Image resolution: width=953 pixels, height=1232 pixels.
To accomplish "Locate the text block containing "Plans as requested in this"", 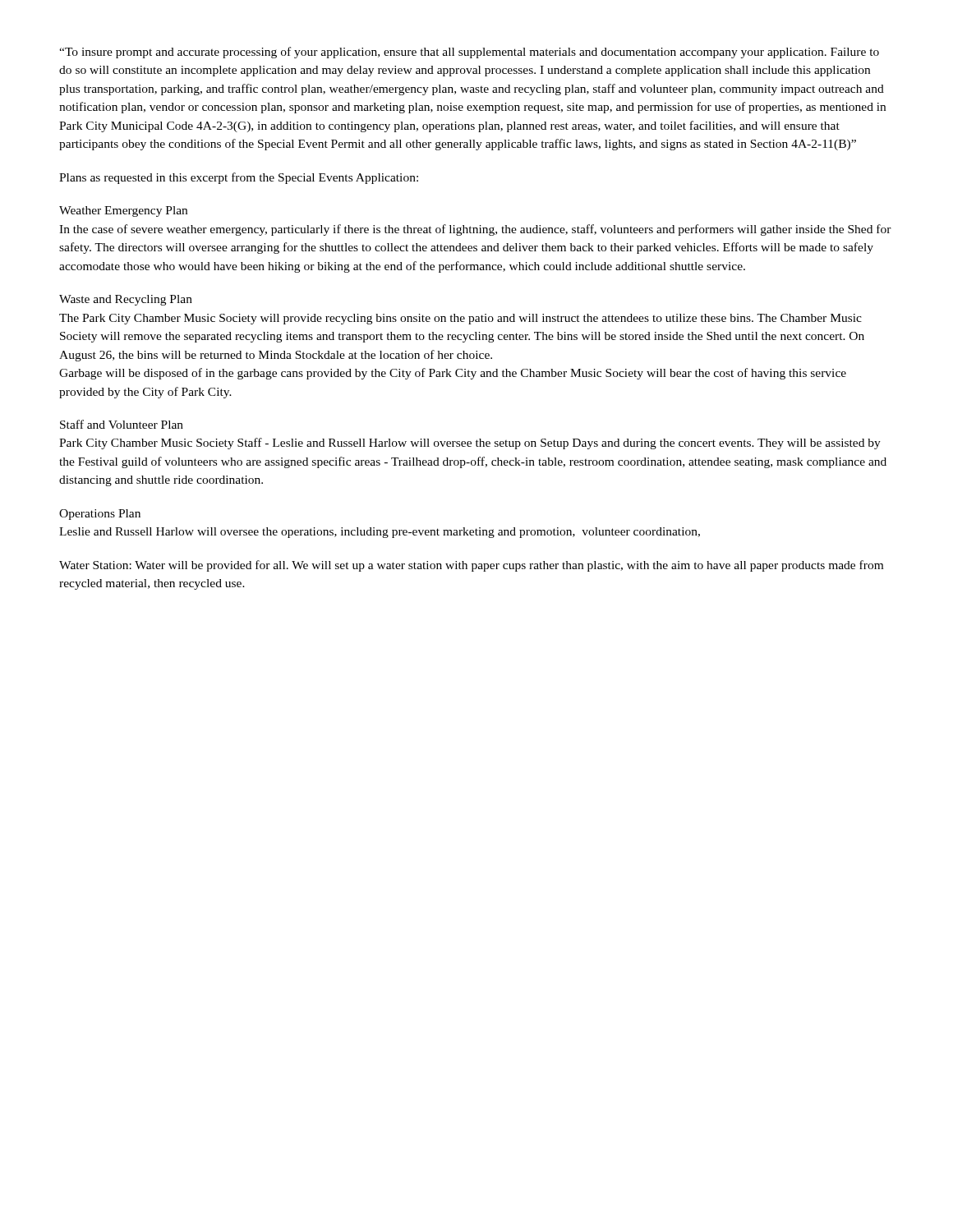I will [239, 177].
